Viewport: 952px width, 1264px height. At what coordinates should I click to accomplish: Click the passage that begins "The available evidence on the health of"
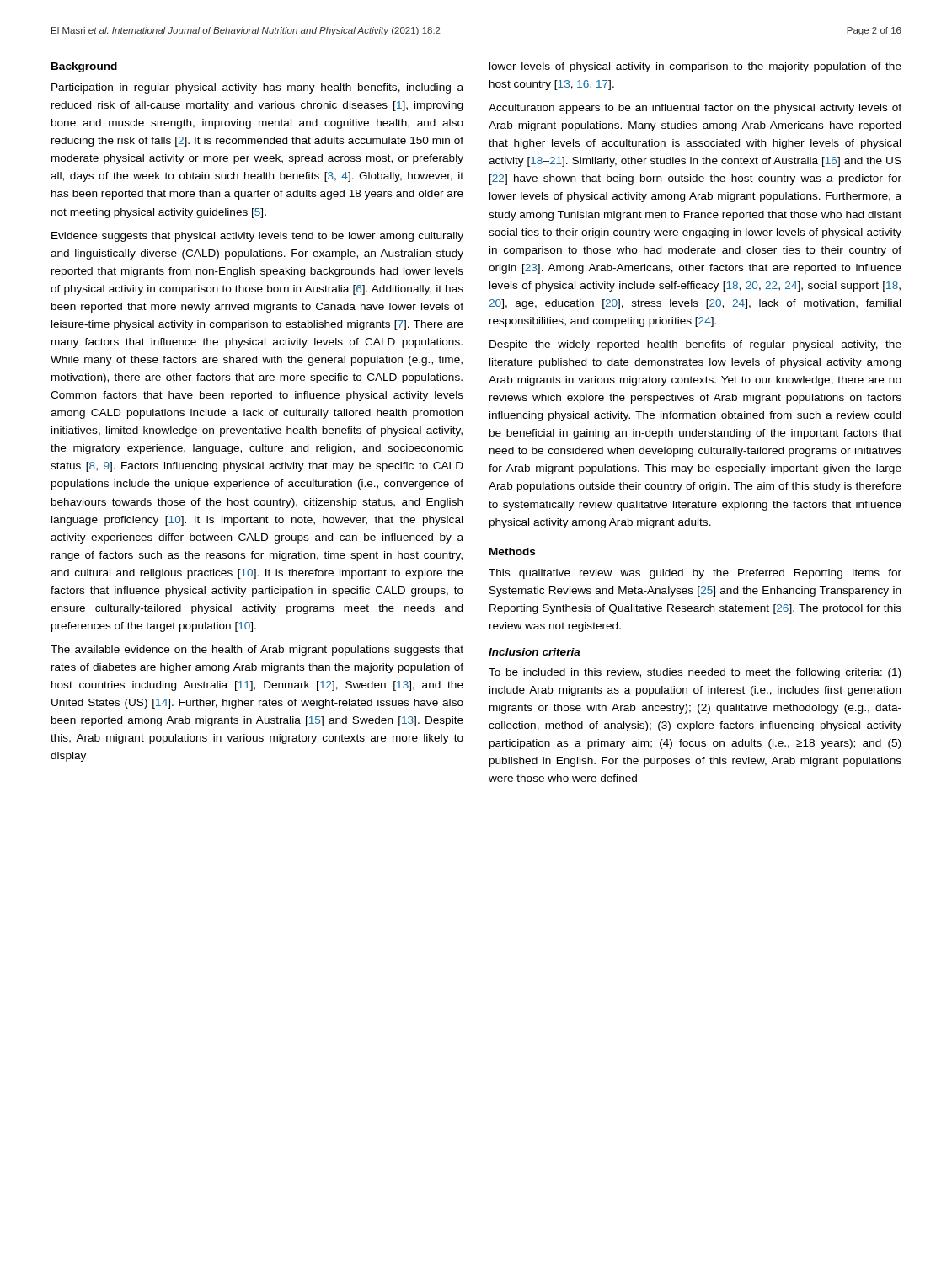click(x=257, y=703)
